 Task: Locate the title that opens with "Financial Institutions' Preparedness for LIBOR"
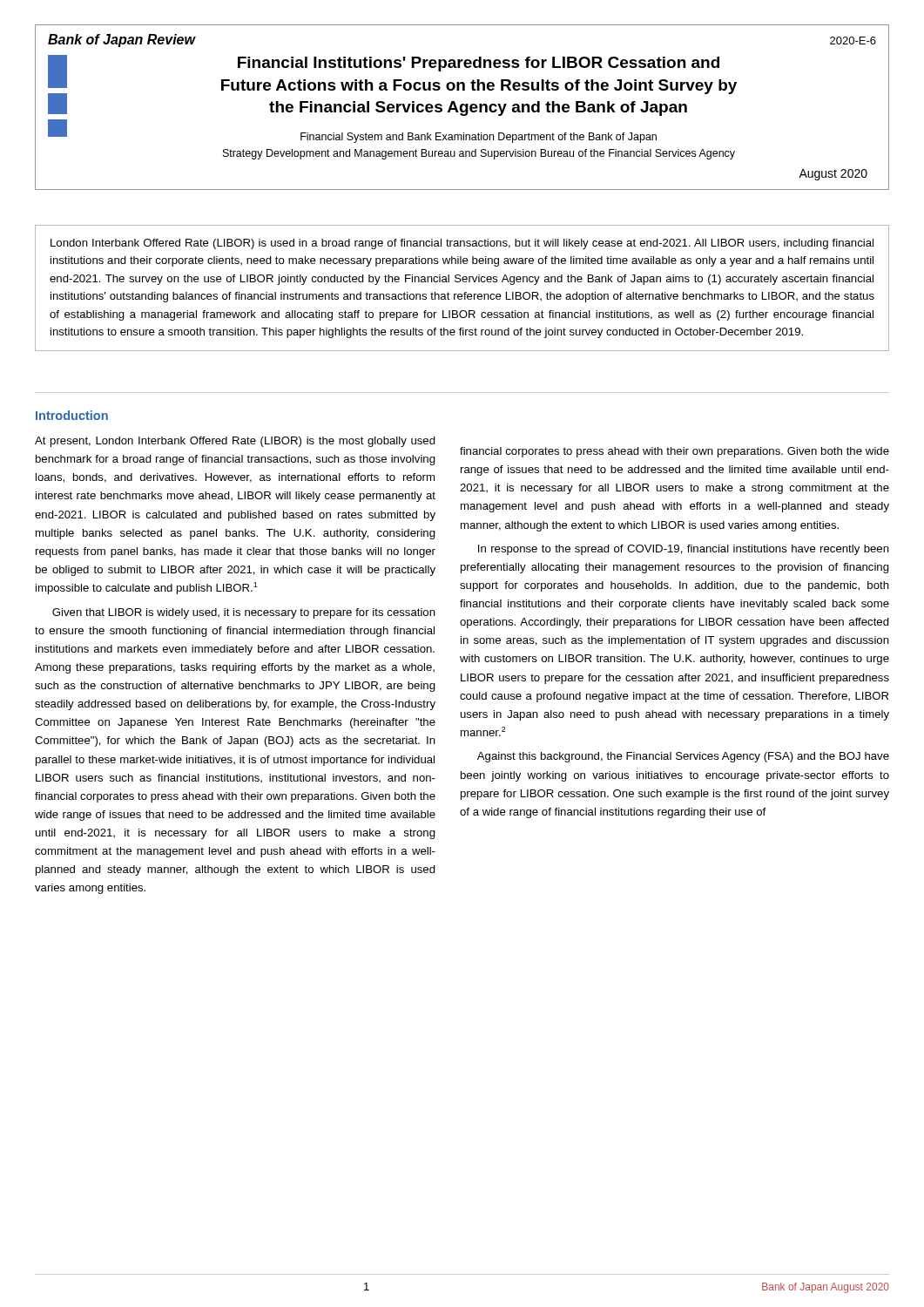click(x=479, y=85)
